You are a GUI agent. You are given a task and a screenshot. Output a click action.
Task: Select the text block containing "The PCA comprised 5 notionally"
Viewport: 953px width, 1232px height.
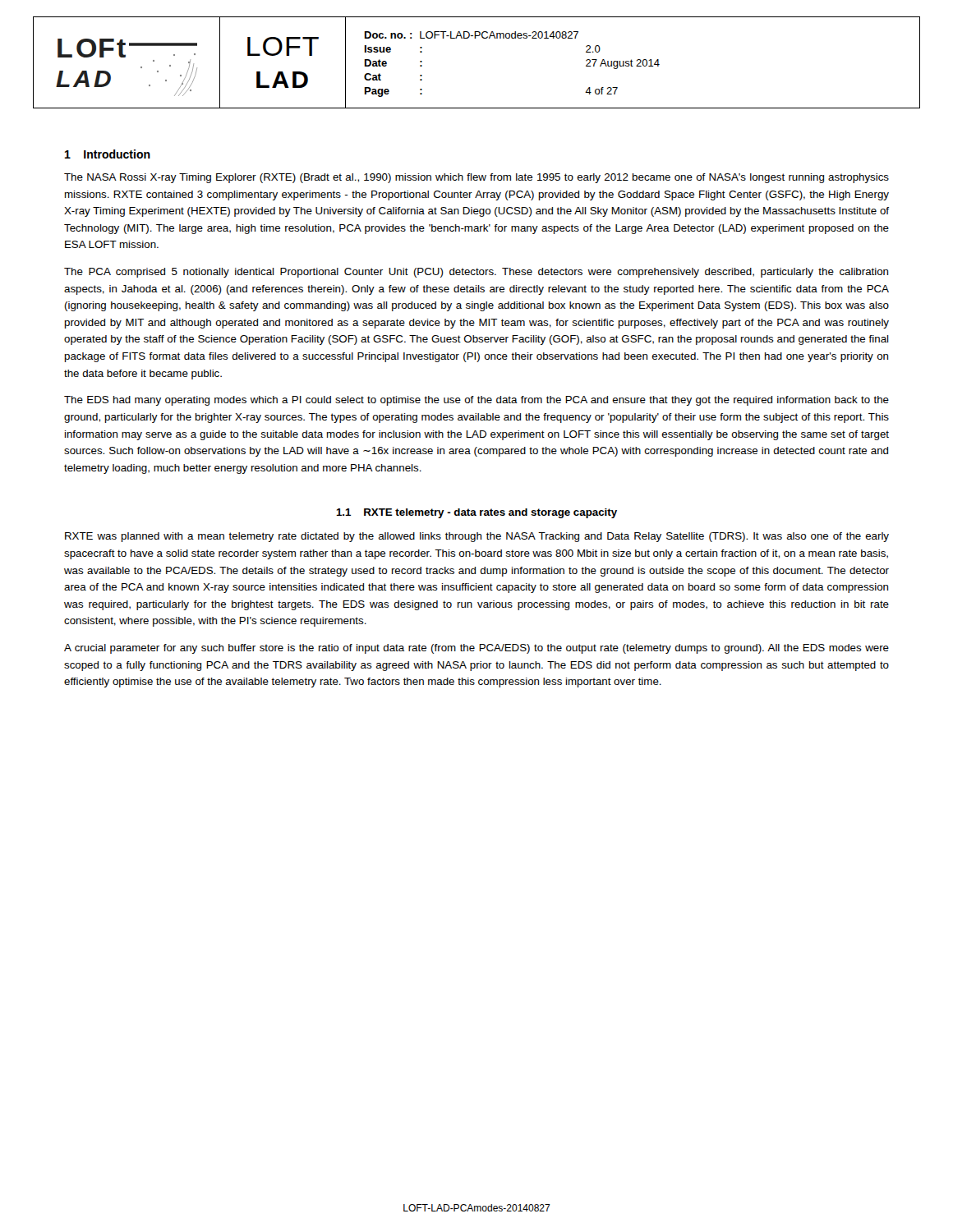pos(476,322)
